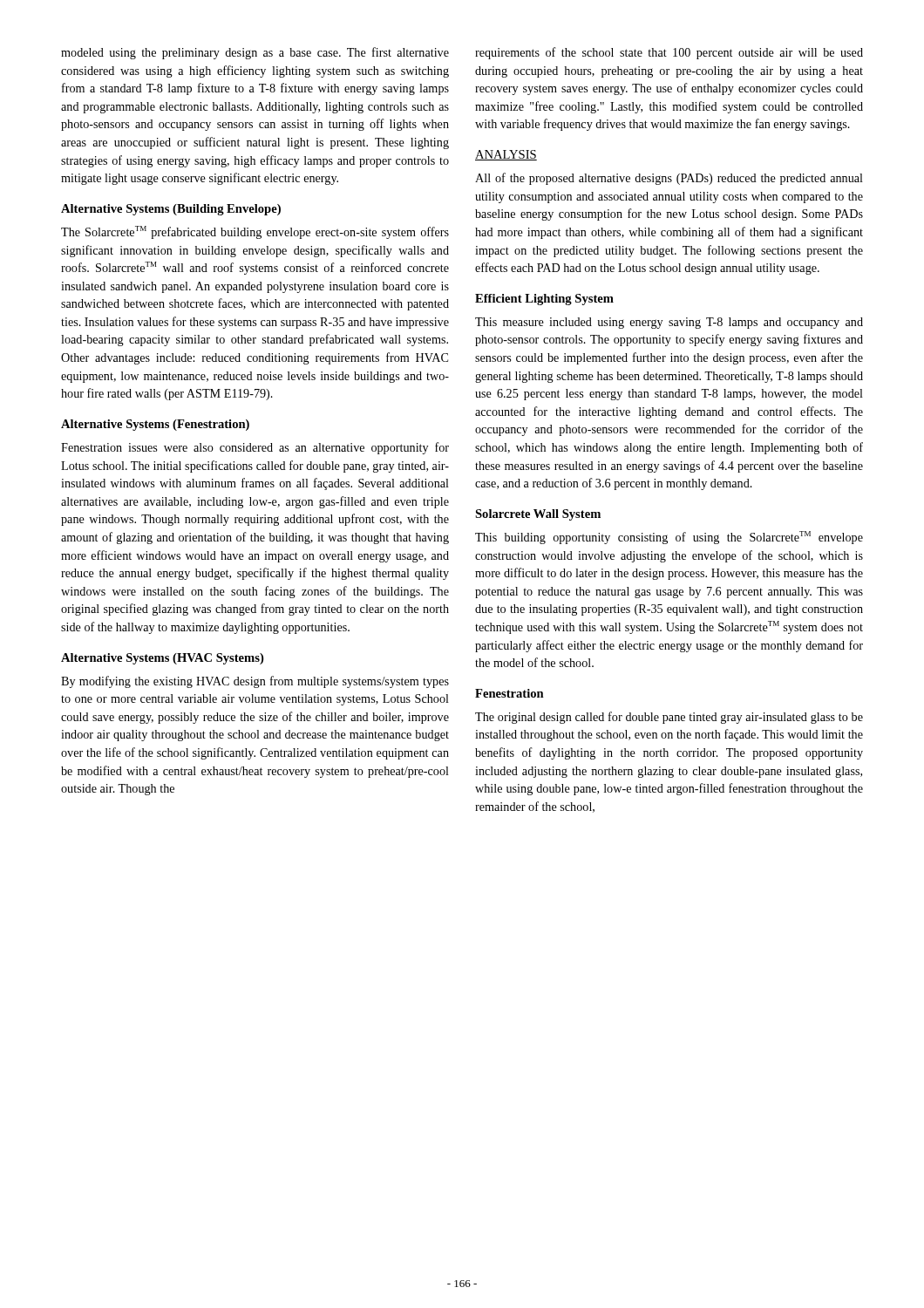Viewport: 924px width, 1308px height.
Task: Click the passage that begins "By modifying the existing HVAC design"
Action: [255, 735]
